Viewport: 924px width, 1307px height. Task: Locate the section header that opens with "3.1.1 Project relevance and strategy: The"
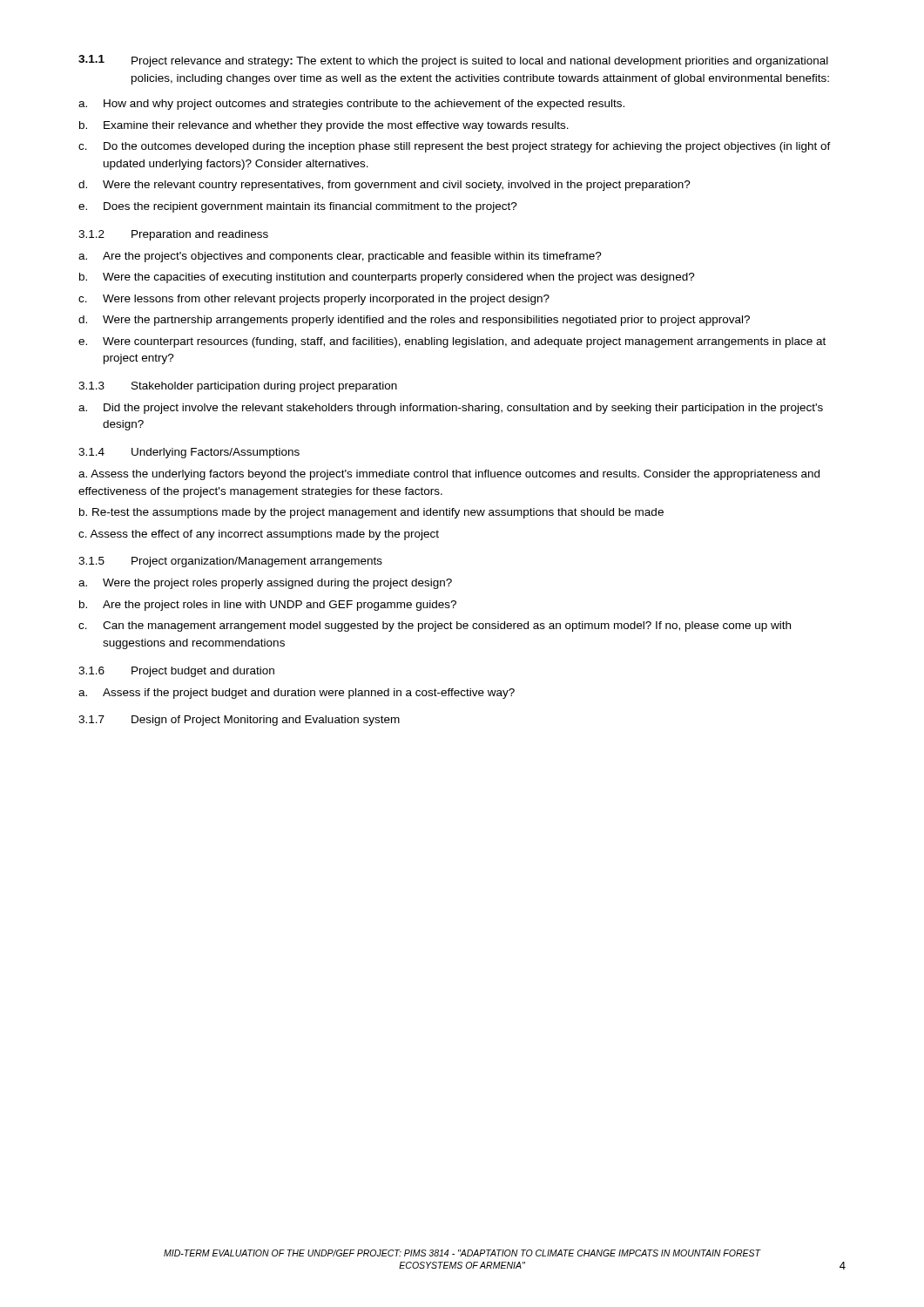462,69
